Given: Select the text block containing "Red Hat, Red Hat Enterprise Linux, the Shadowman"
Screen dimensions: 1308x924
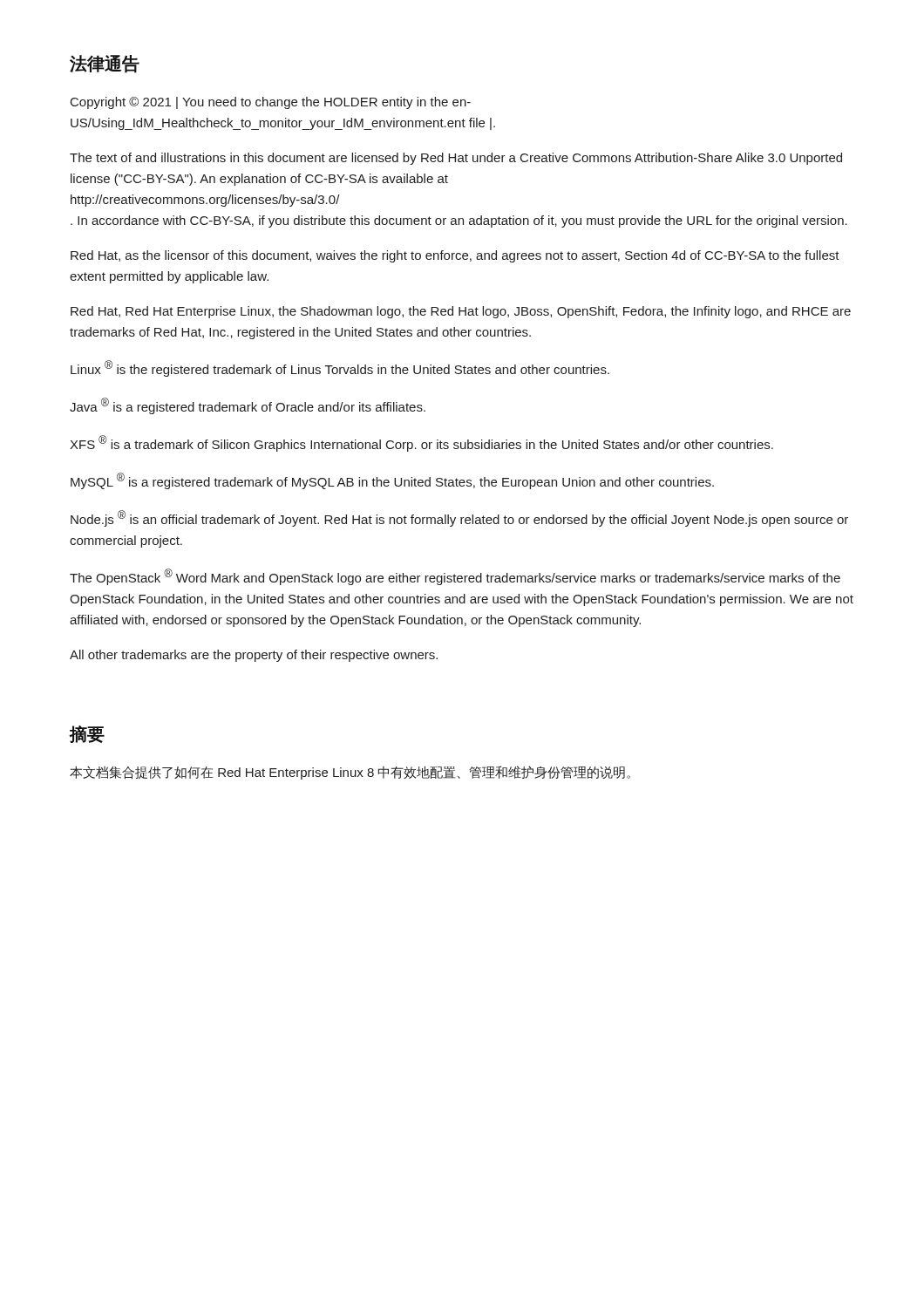Looking at the screenshot, I should pyautogui.click(x=460, y=321).
